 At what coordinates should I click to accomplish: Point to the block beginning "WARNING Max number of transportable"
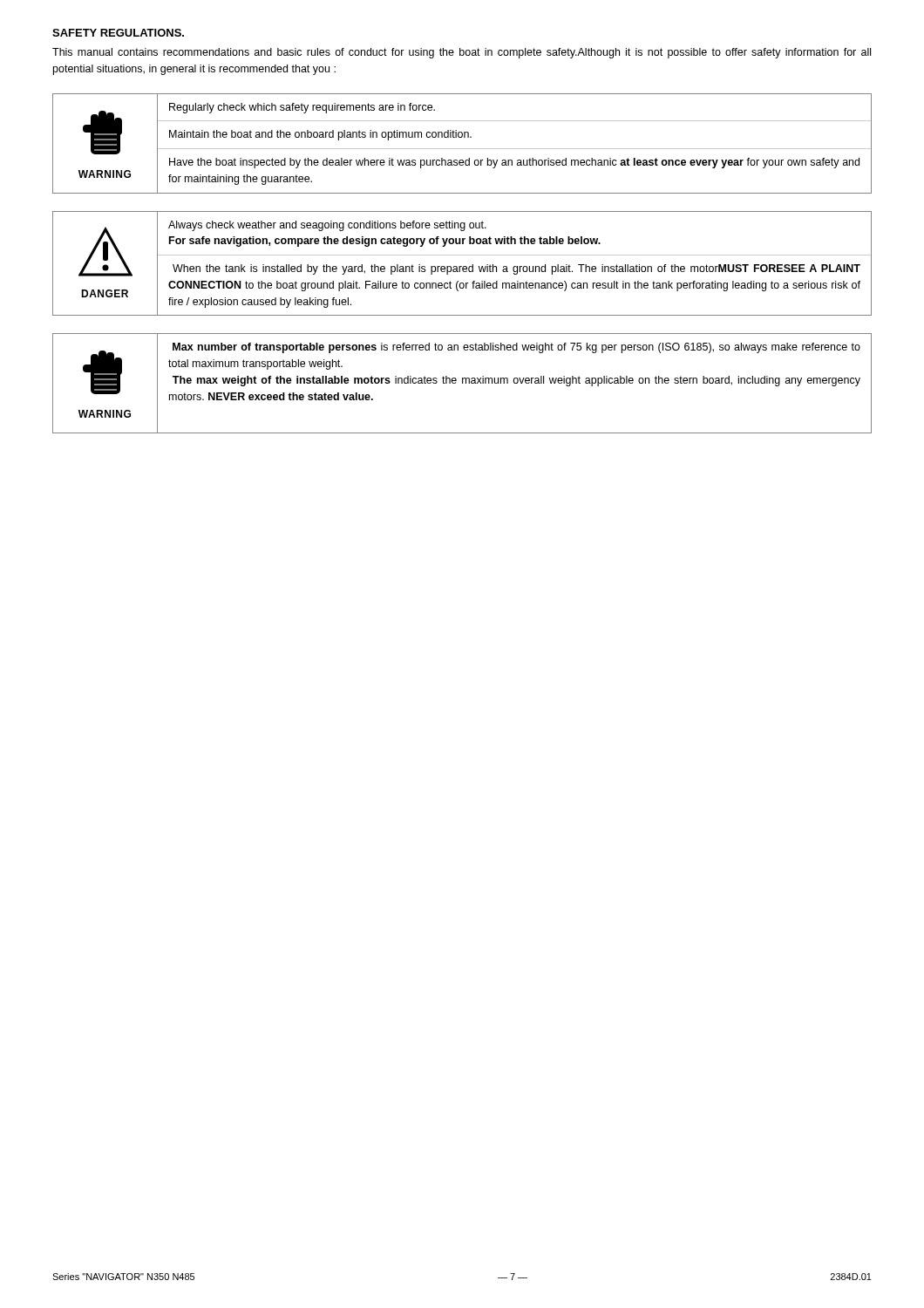[462, 383]
